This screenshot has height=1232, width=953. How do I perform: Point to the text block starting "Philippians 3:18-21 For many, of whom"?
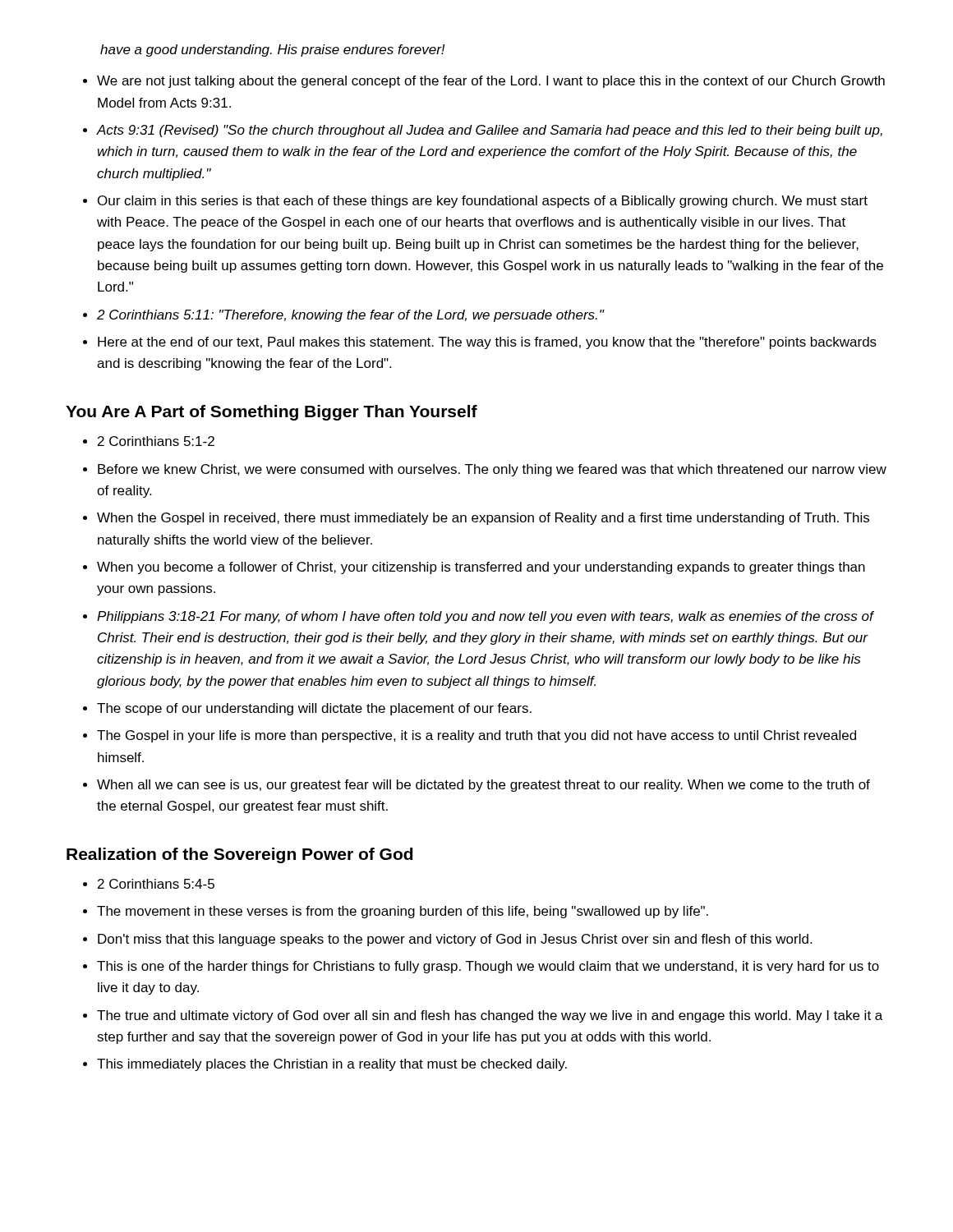[485, 649]
